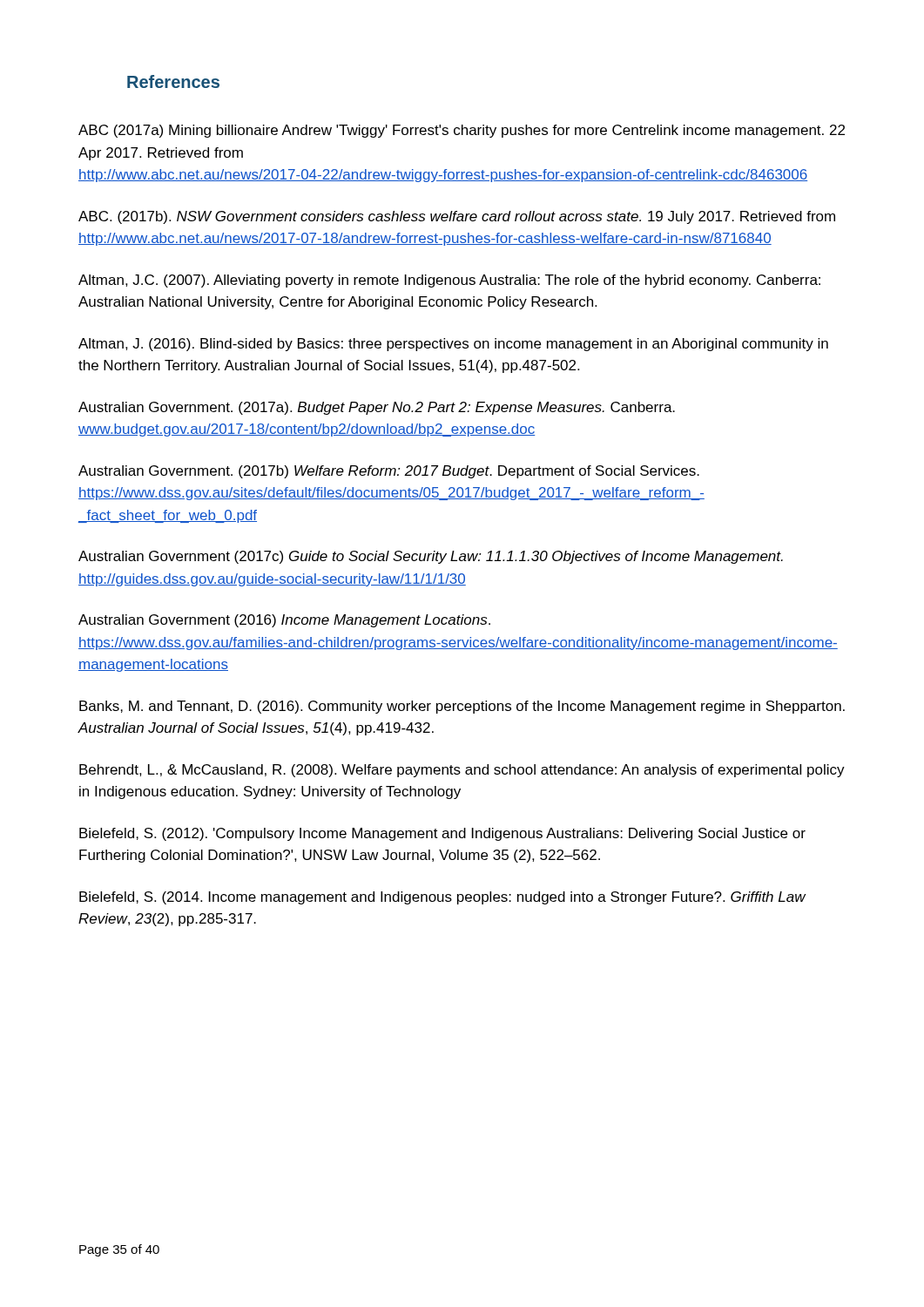This screenshot has height=1307, width=924.
Task: Point to the element starting "Altman, J.C. (2007). Alleviating poverty in remote Indigenous"
Action: (x=450, y=291)
